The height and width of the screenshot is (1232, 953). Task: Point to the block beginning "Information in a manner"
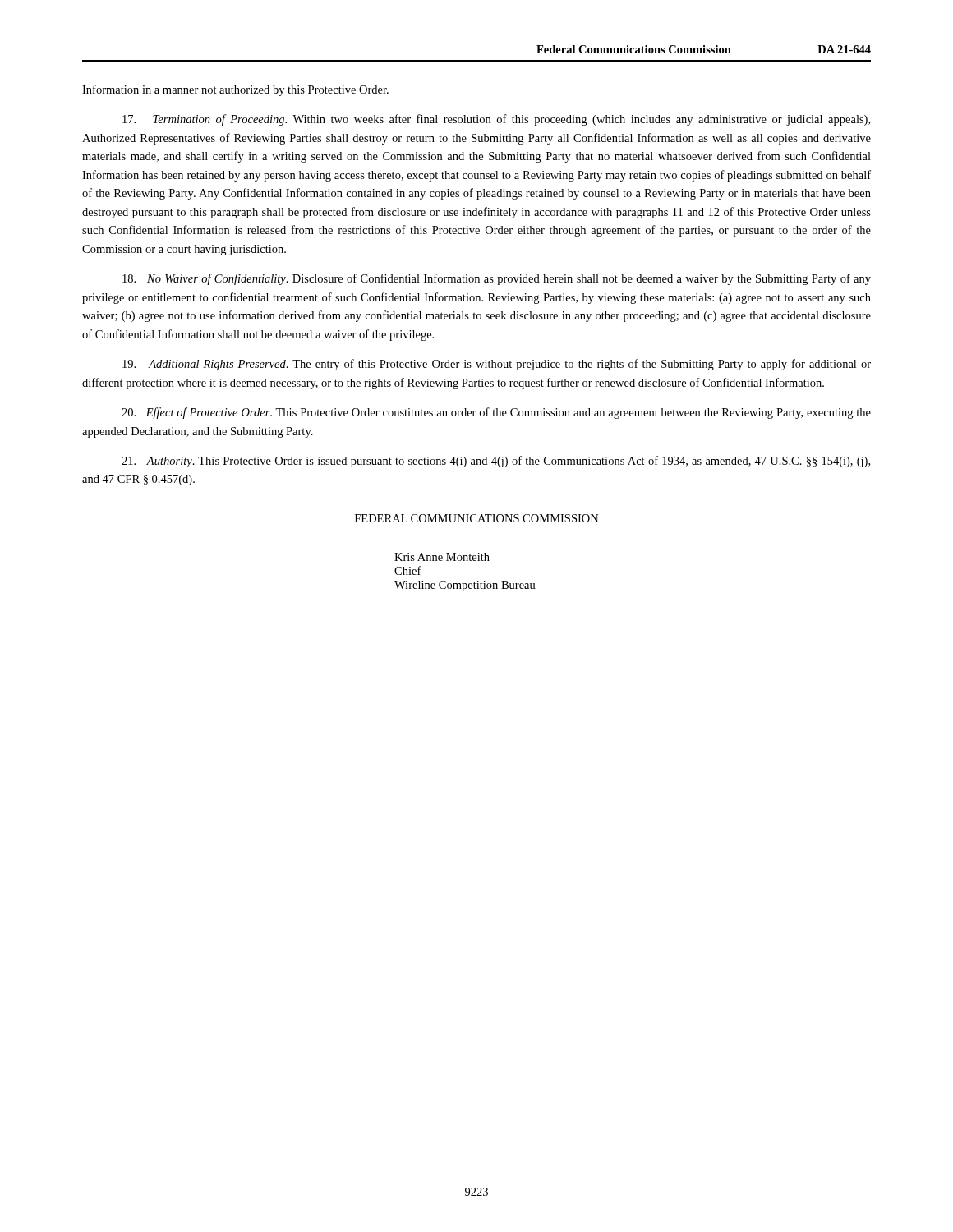(236, 90)
